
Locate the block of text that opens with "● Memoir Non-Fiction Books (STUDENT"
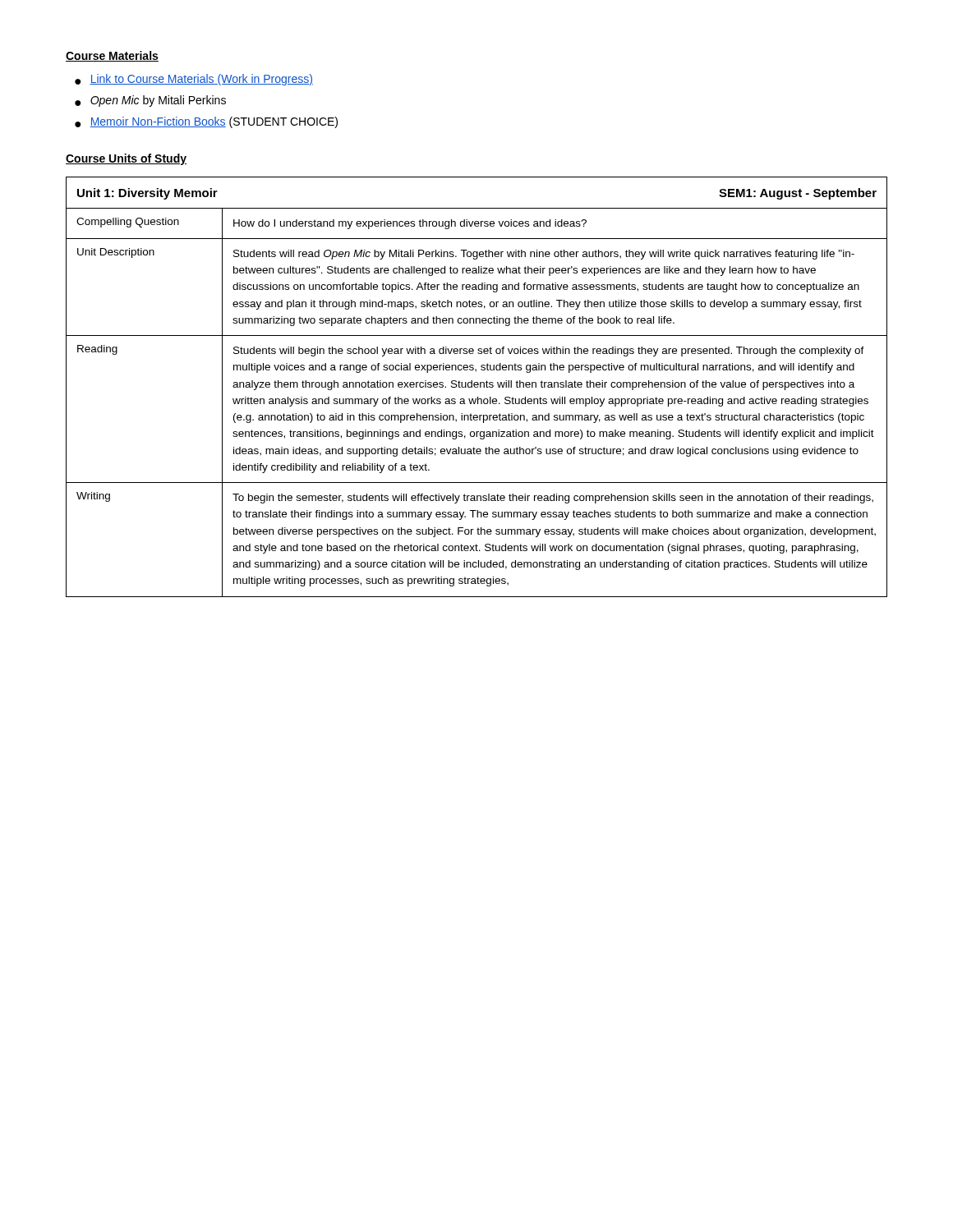[x=206, y=124]
